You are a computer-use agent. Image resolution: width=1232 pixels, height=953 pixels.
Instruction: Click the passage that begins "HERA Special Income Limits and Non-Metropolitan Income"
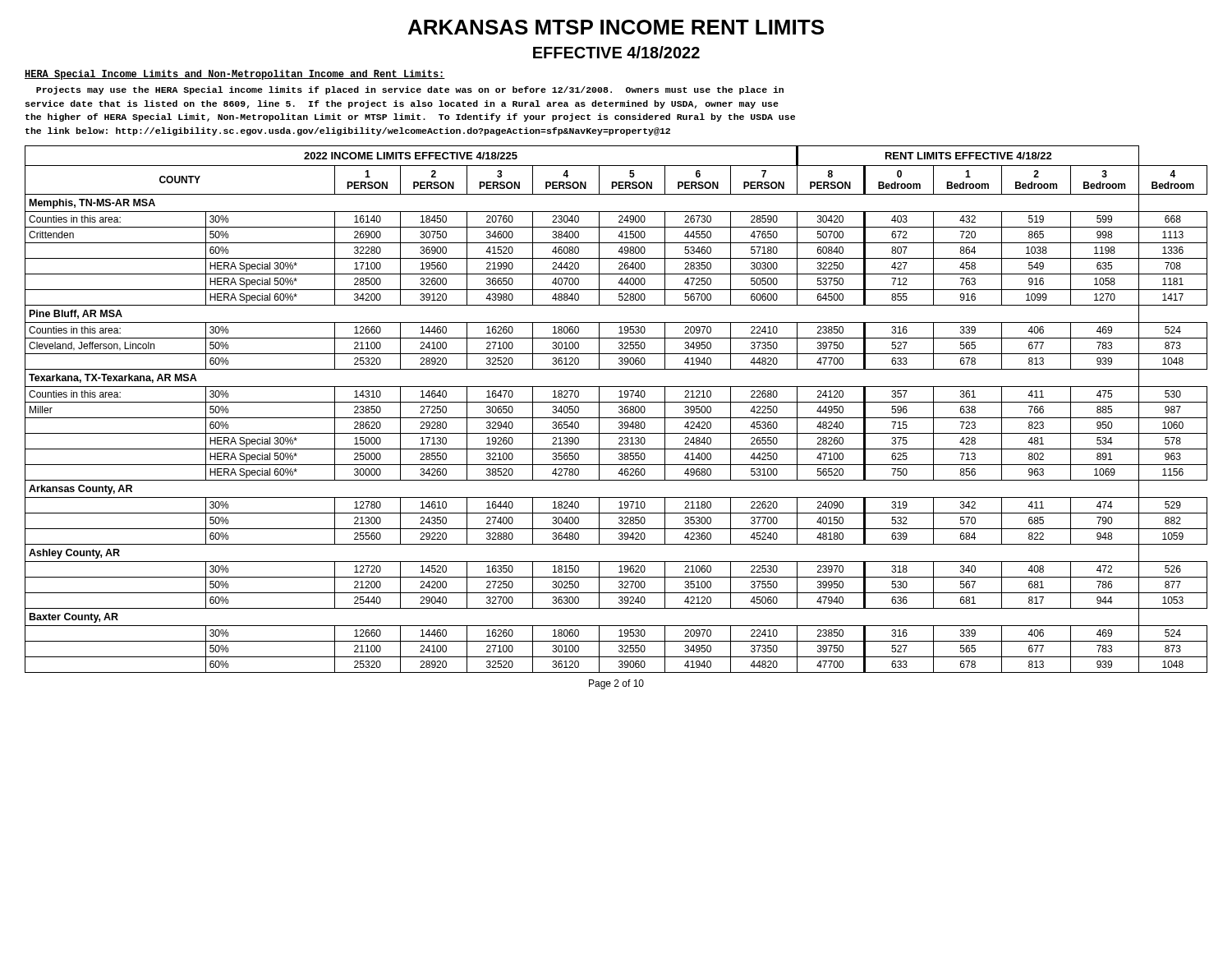pos(616,104)
